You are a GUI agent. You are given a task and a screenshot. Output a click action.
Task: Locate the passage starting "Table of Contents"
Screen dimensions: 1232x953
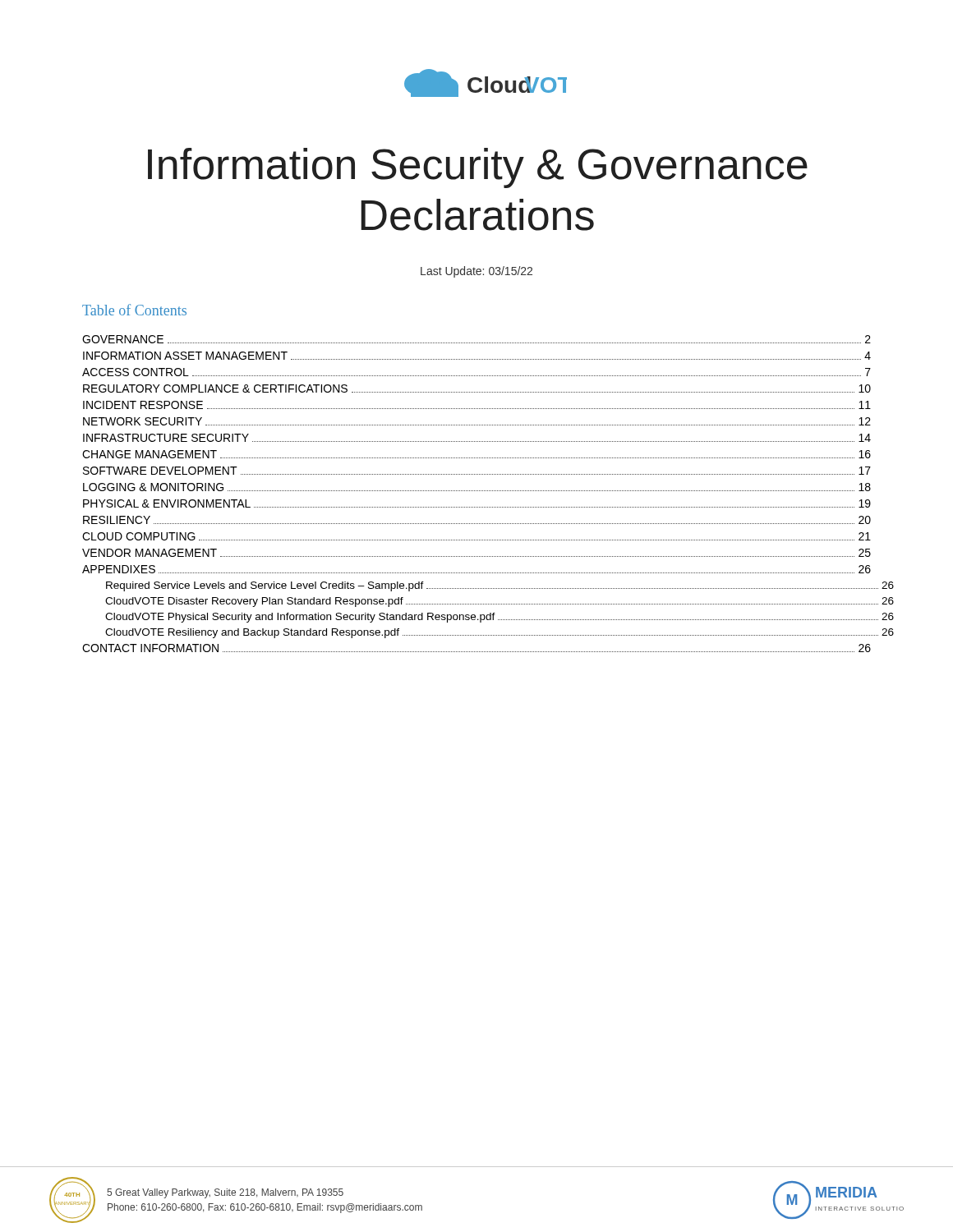coord(135,310)
